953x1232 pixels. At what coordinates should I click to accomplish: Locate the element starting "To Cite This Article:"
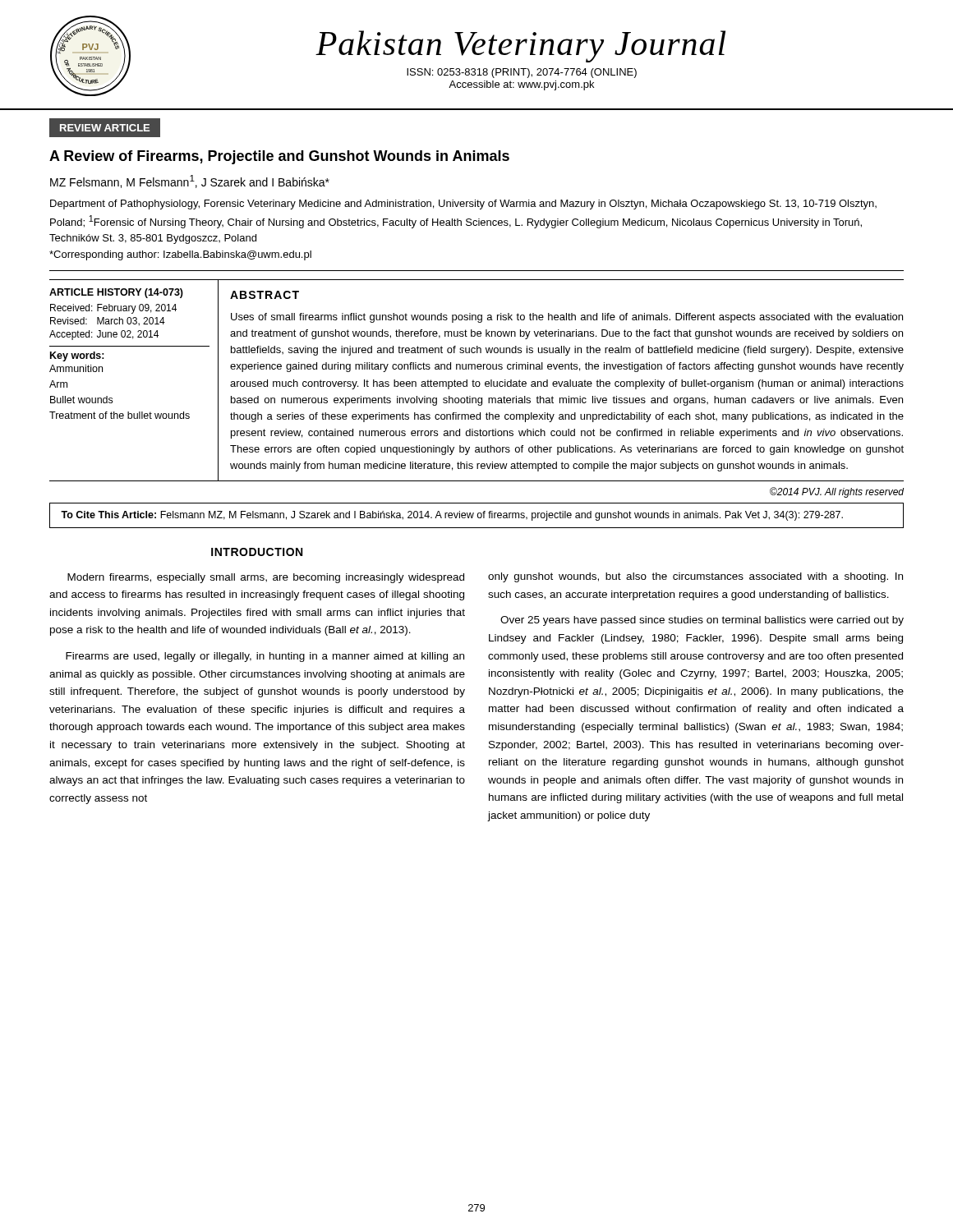point(451,515)
